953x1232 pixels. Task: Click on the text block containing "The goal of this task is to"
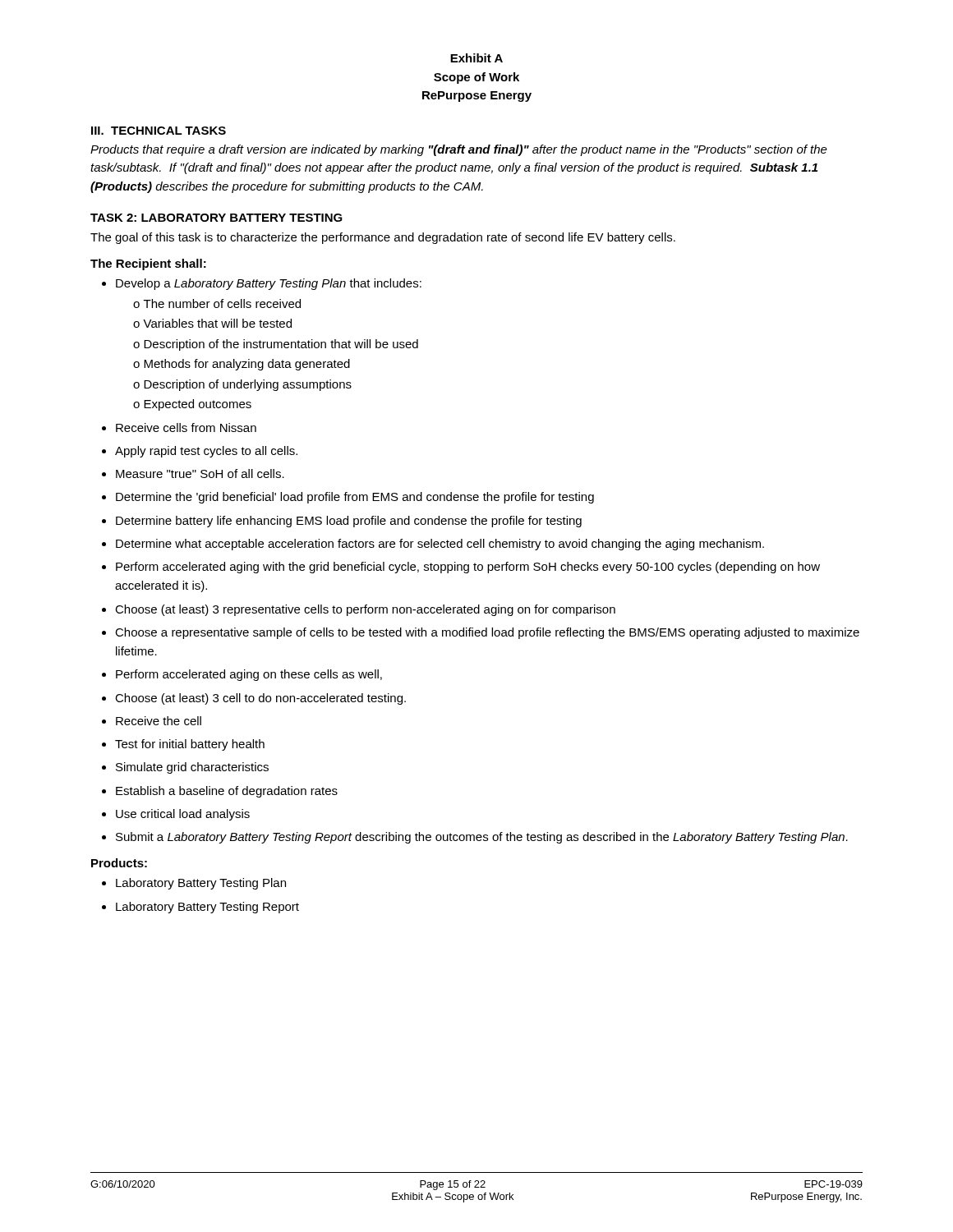[383, 237]
